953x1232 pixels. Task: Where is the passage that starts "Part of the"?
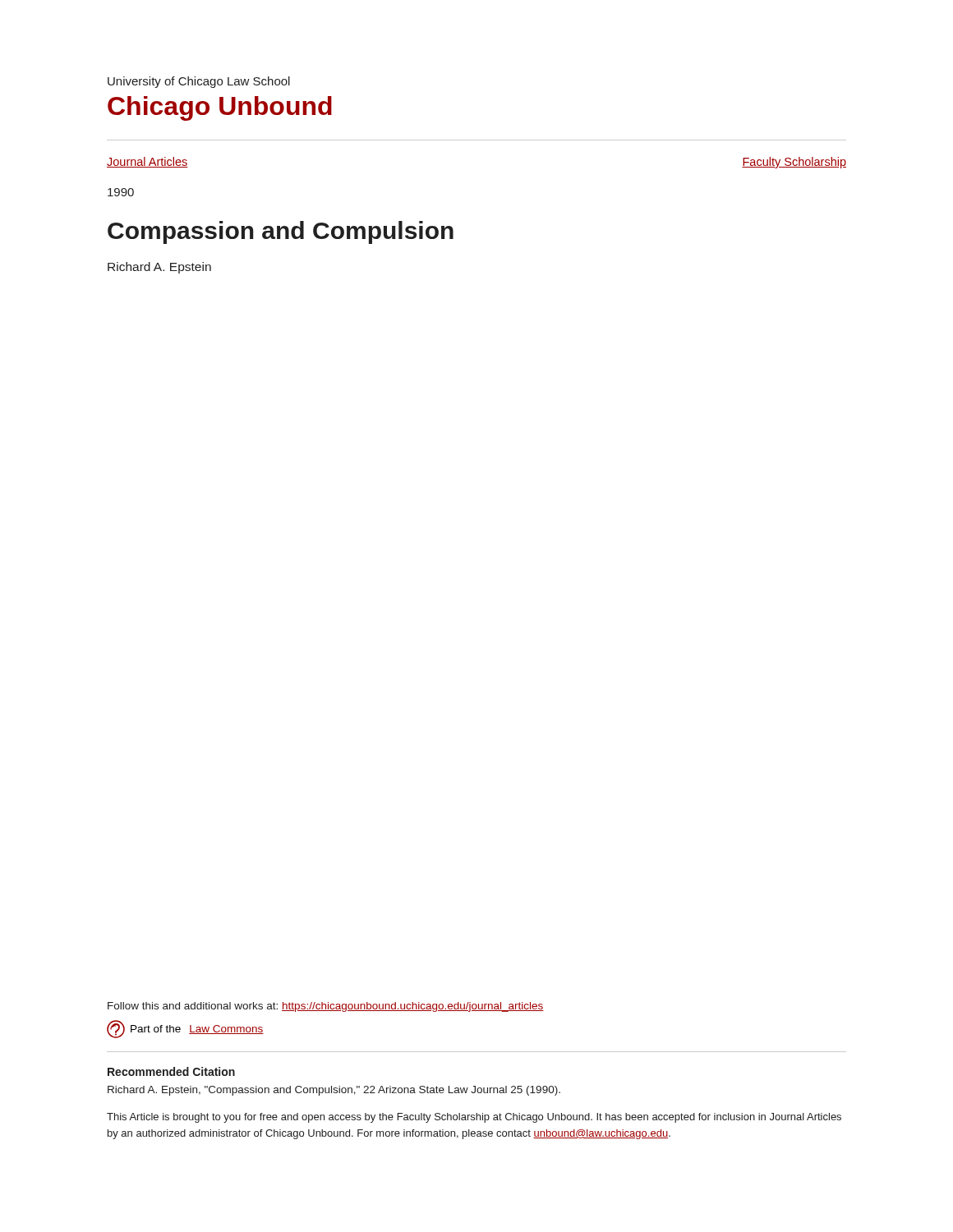[185, 1029]
